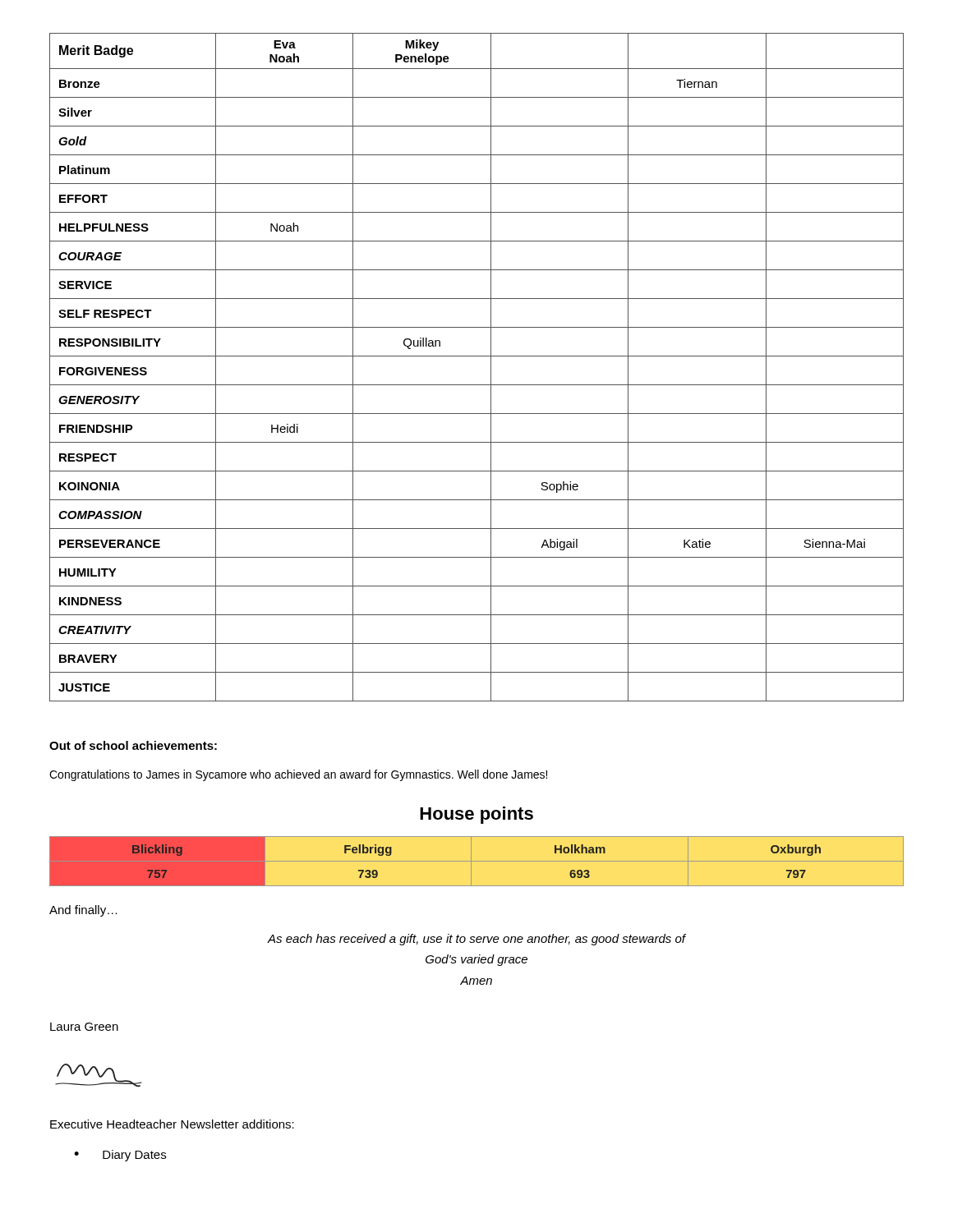953x1232 pixels.
Task: Point to "And finally…"
Action: [x=83, y=911]
